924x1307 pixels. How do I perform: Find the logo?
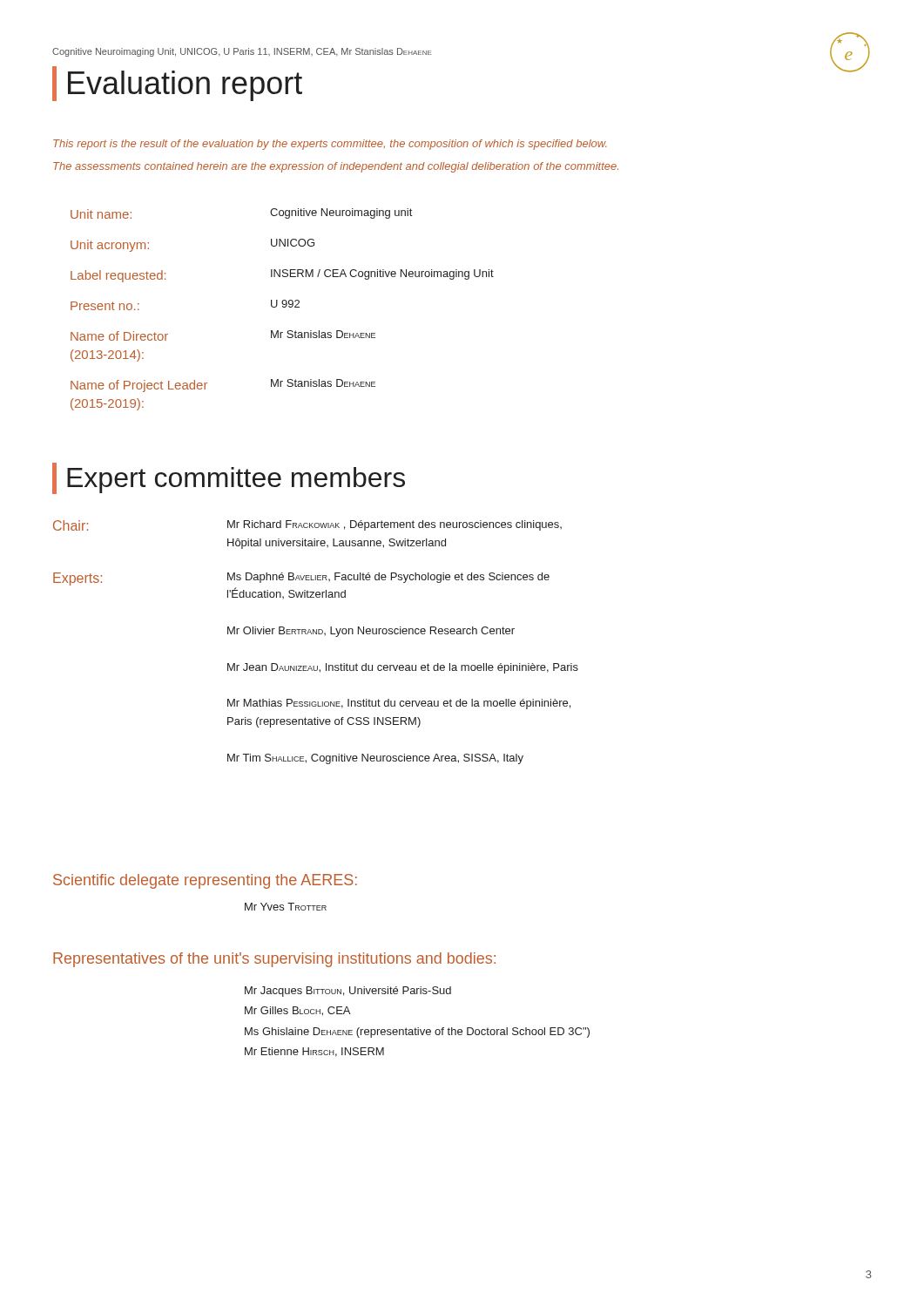click(848, 51)
